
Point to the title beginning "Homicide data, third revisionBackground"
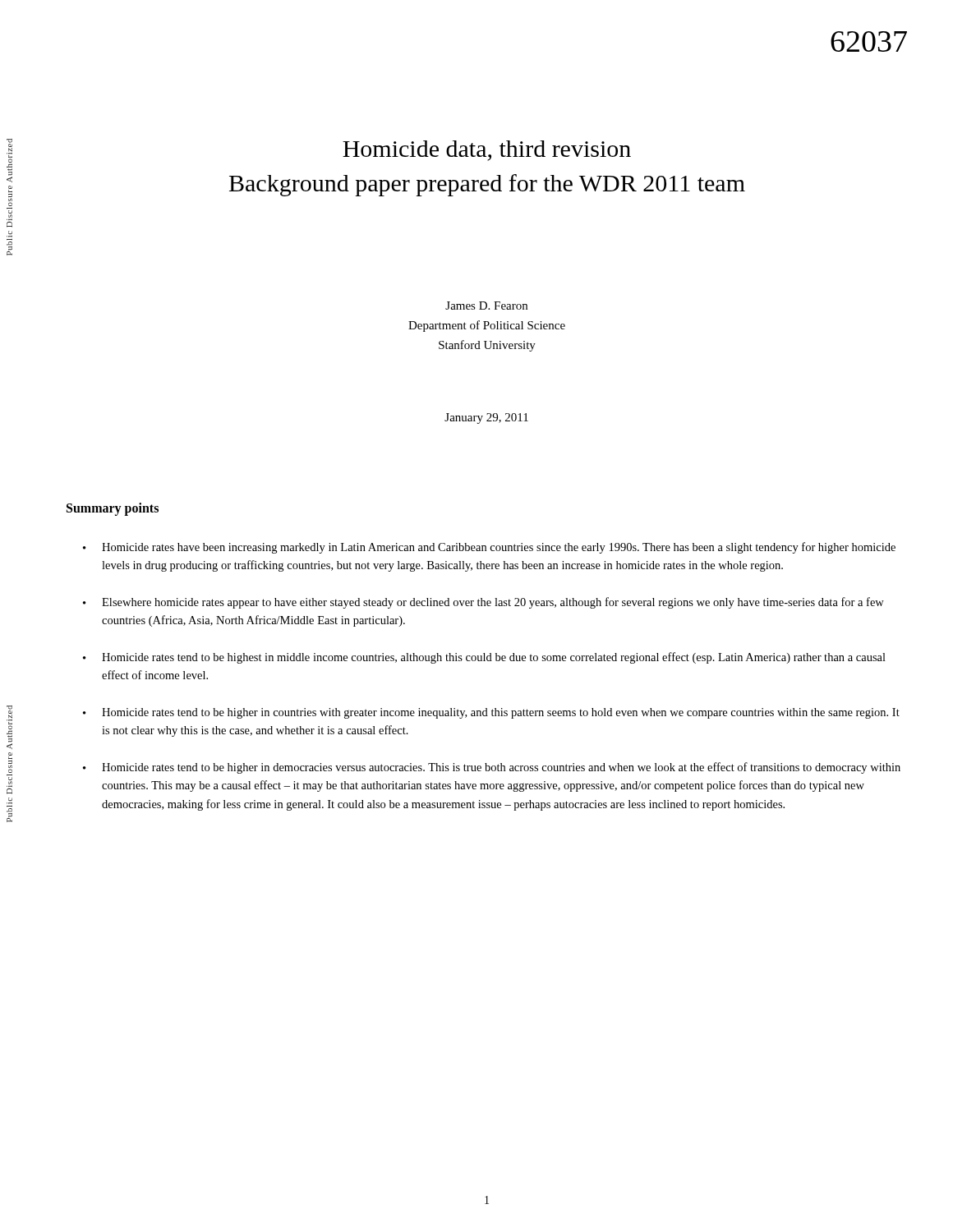(487, 166)
